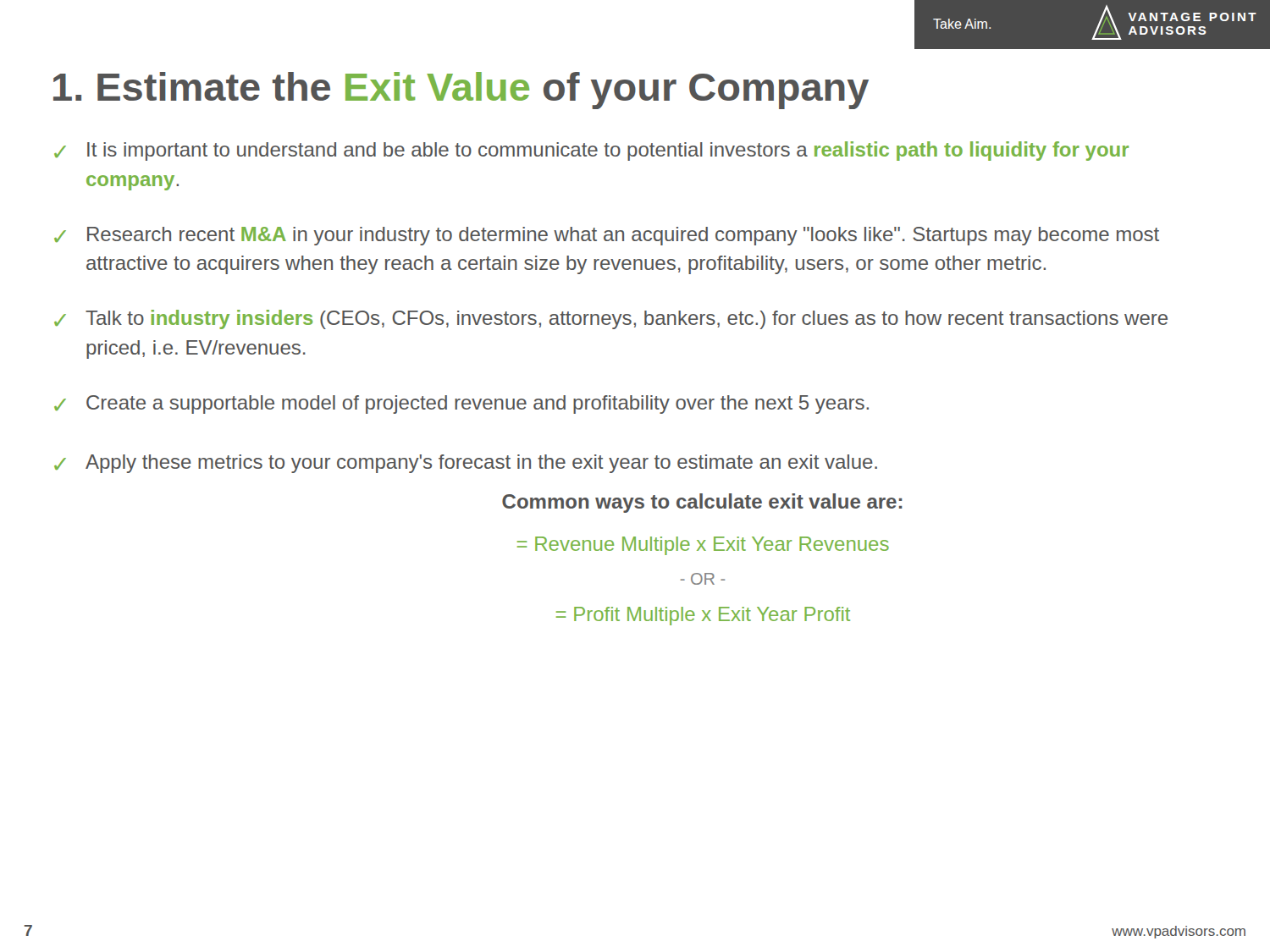
Task: Find the block on this page that starts "✓ Create a supportable"
Action: pos(461,405)
